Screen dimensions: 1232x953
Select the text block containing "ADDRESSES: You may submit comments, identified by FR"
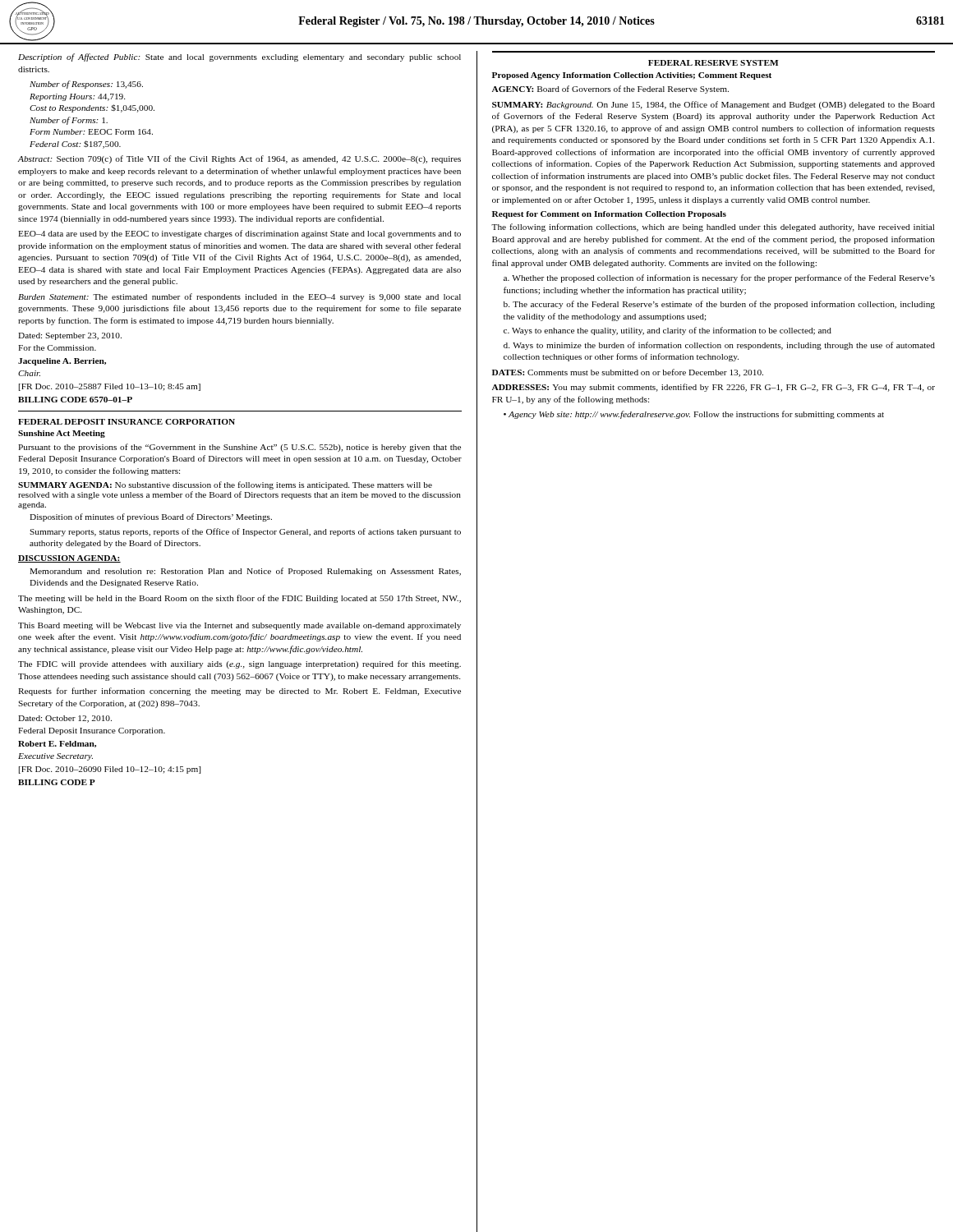[x=713, y=393]
